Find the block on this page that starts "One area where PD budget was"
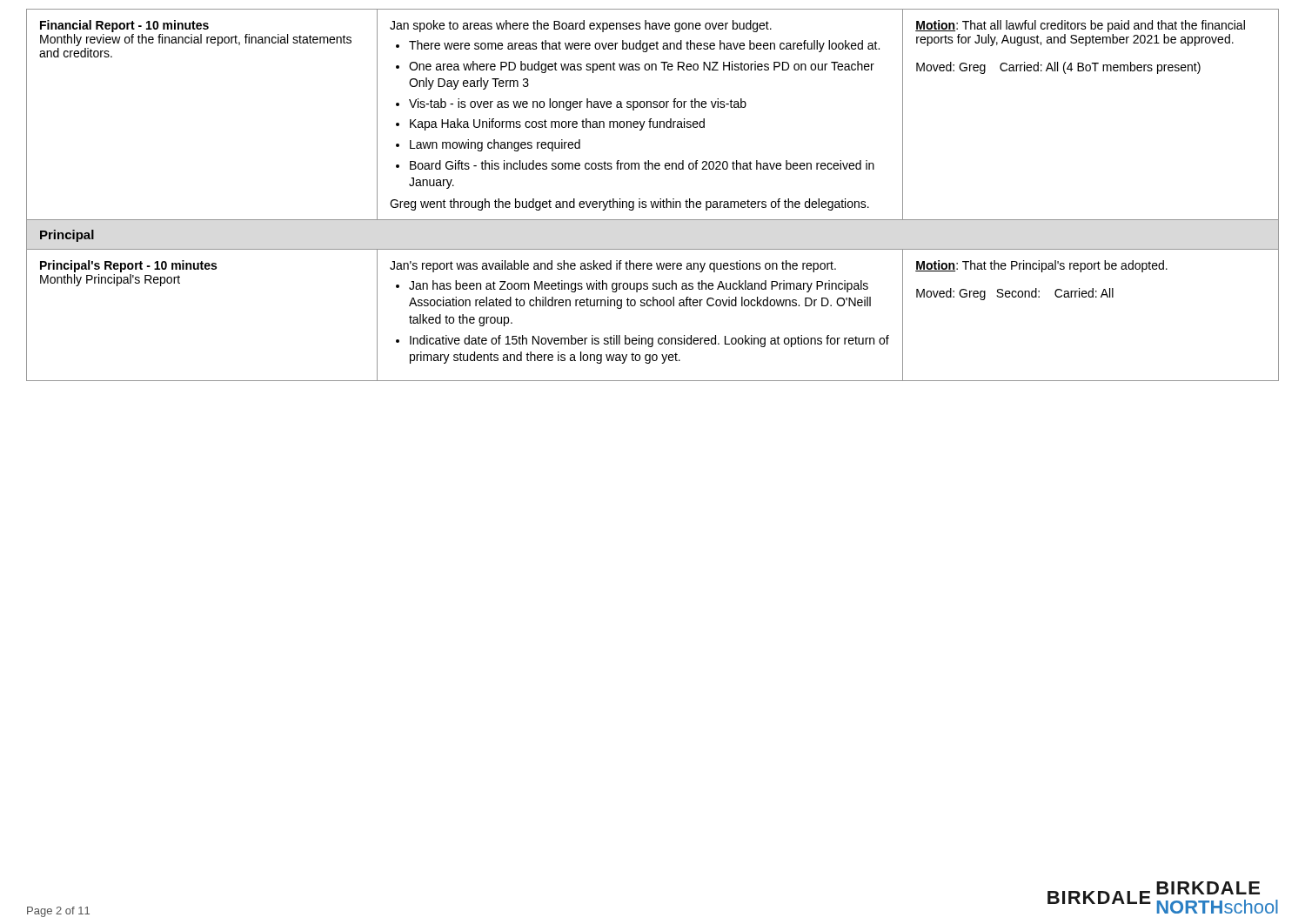The width and height of the screenshot is (1305, 924). tap(642, 74)
